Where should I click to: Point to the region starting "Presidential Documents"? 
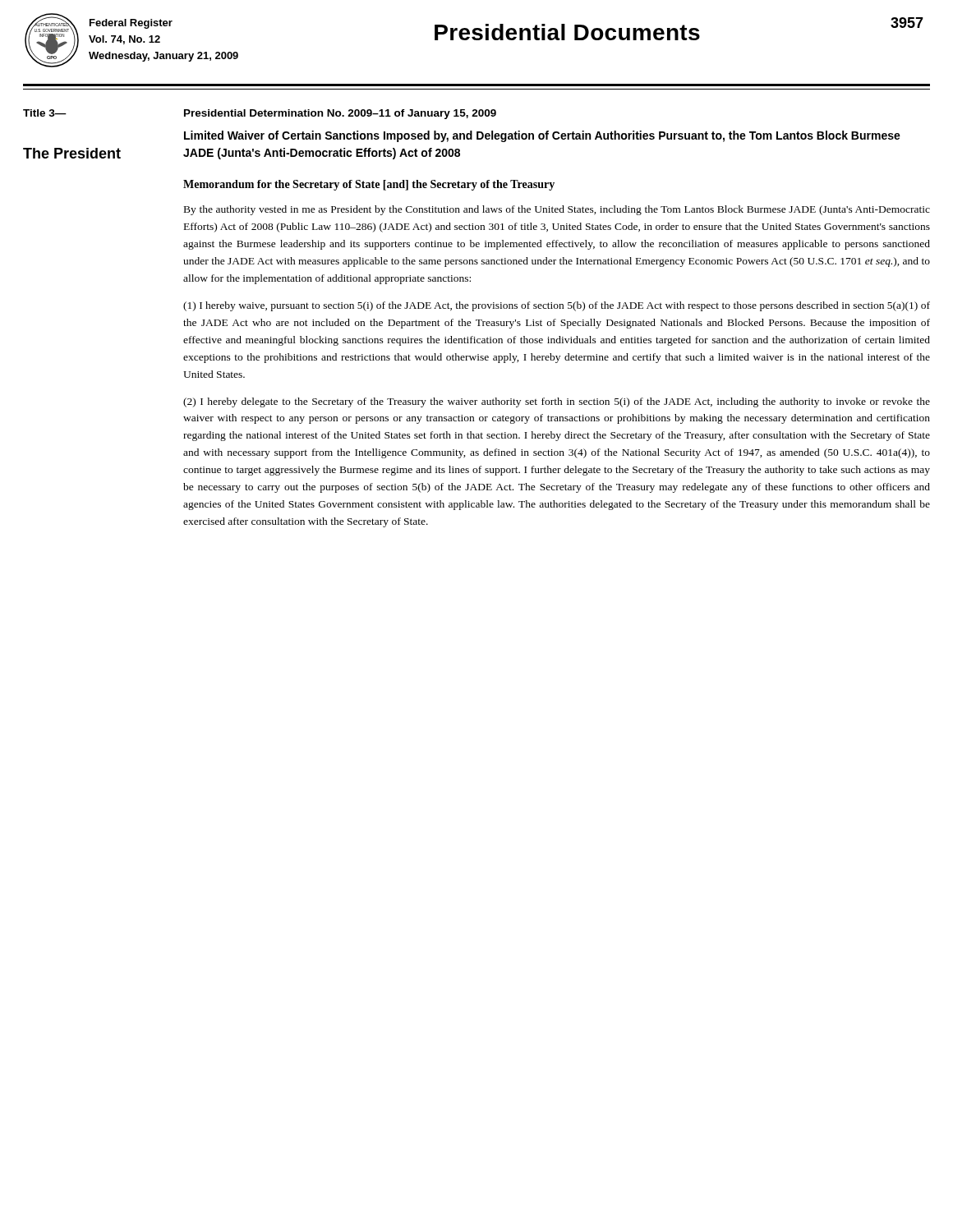(567, 32)
